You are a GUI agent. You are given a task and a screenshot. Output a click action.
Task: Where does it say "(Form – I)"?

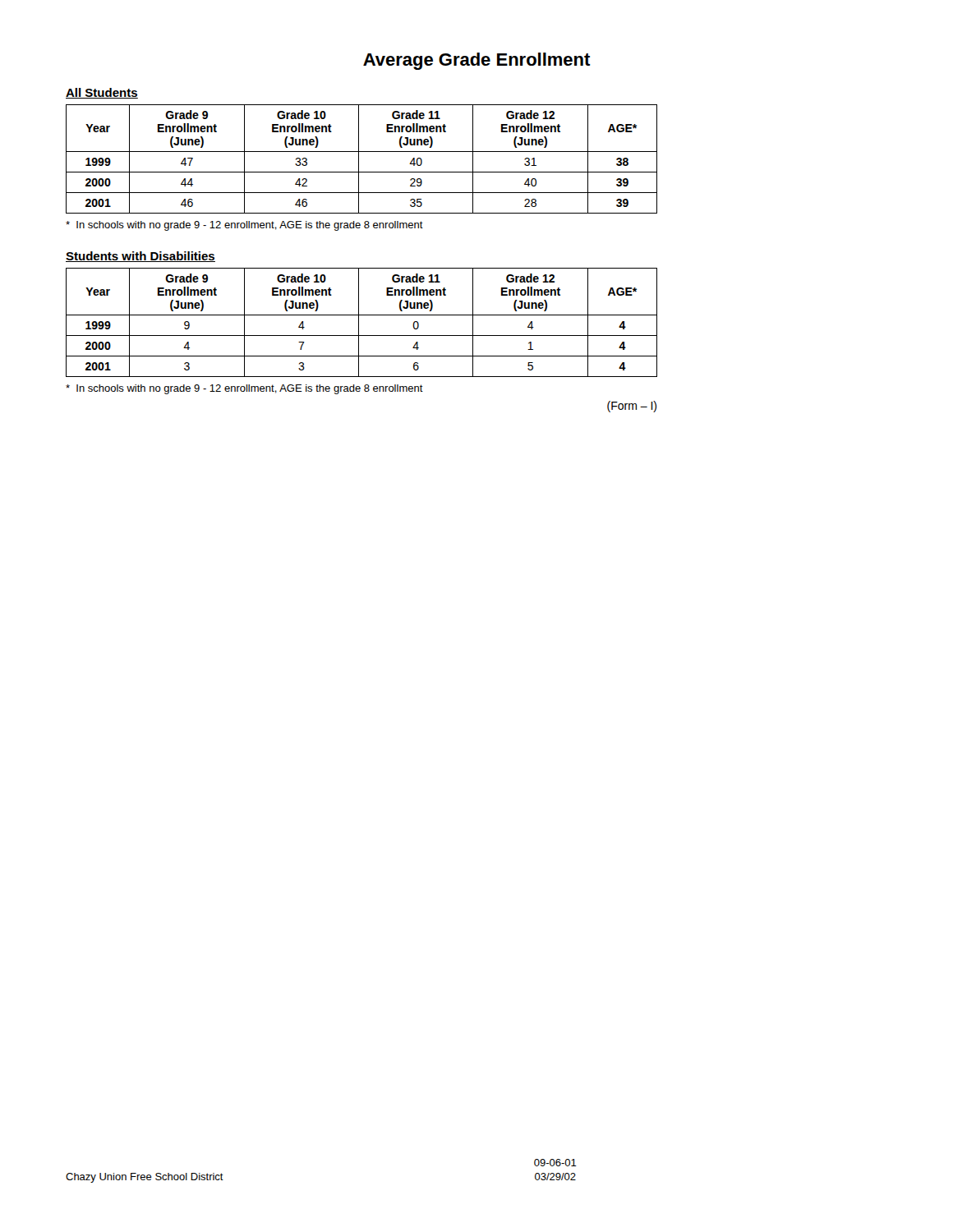point(632,406)
